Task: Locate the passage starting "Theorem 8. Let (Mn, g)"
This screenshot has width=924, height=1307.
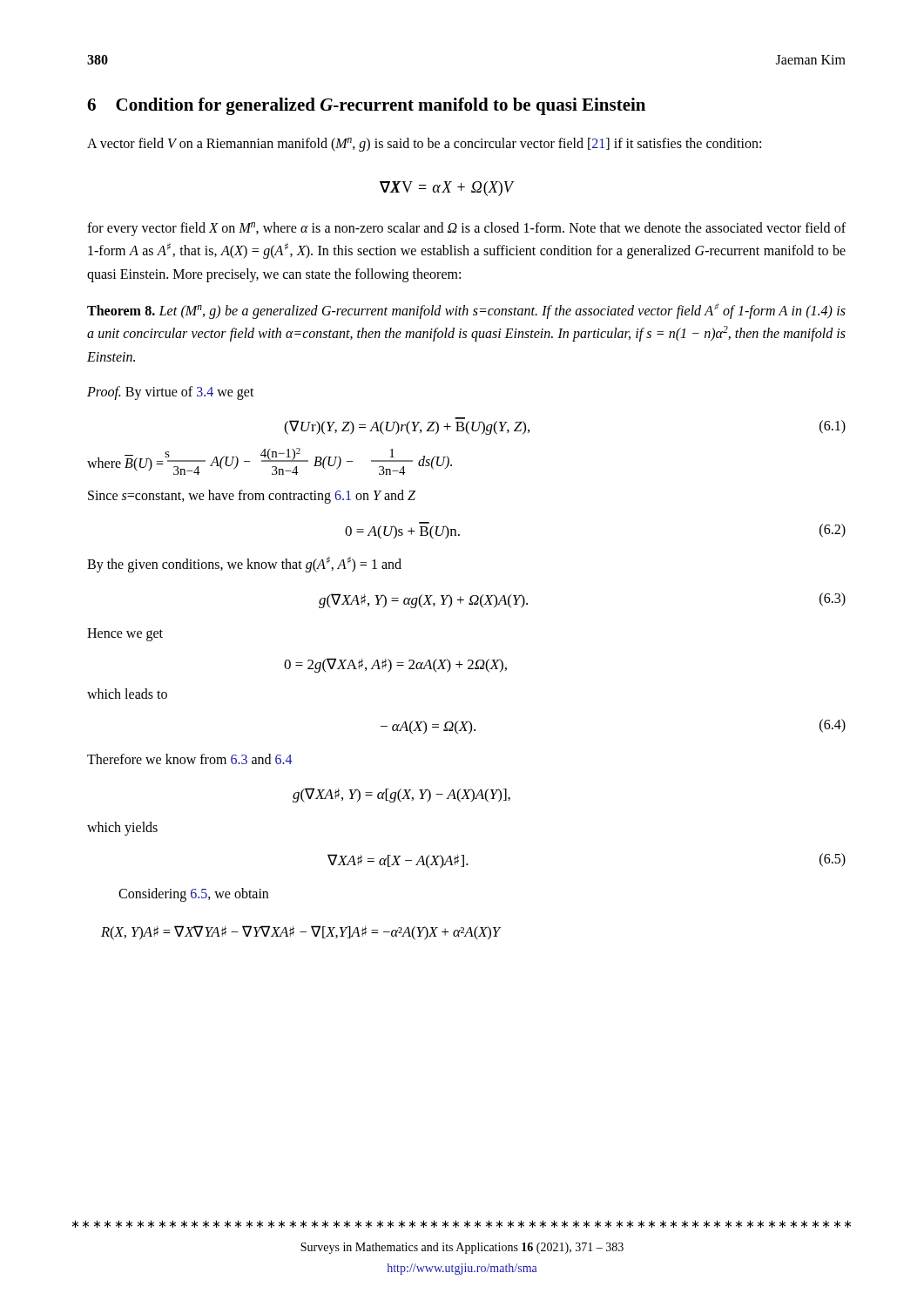Action: click(466, 333)
